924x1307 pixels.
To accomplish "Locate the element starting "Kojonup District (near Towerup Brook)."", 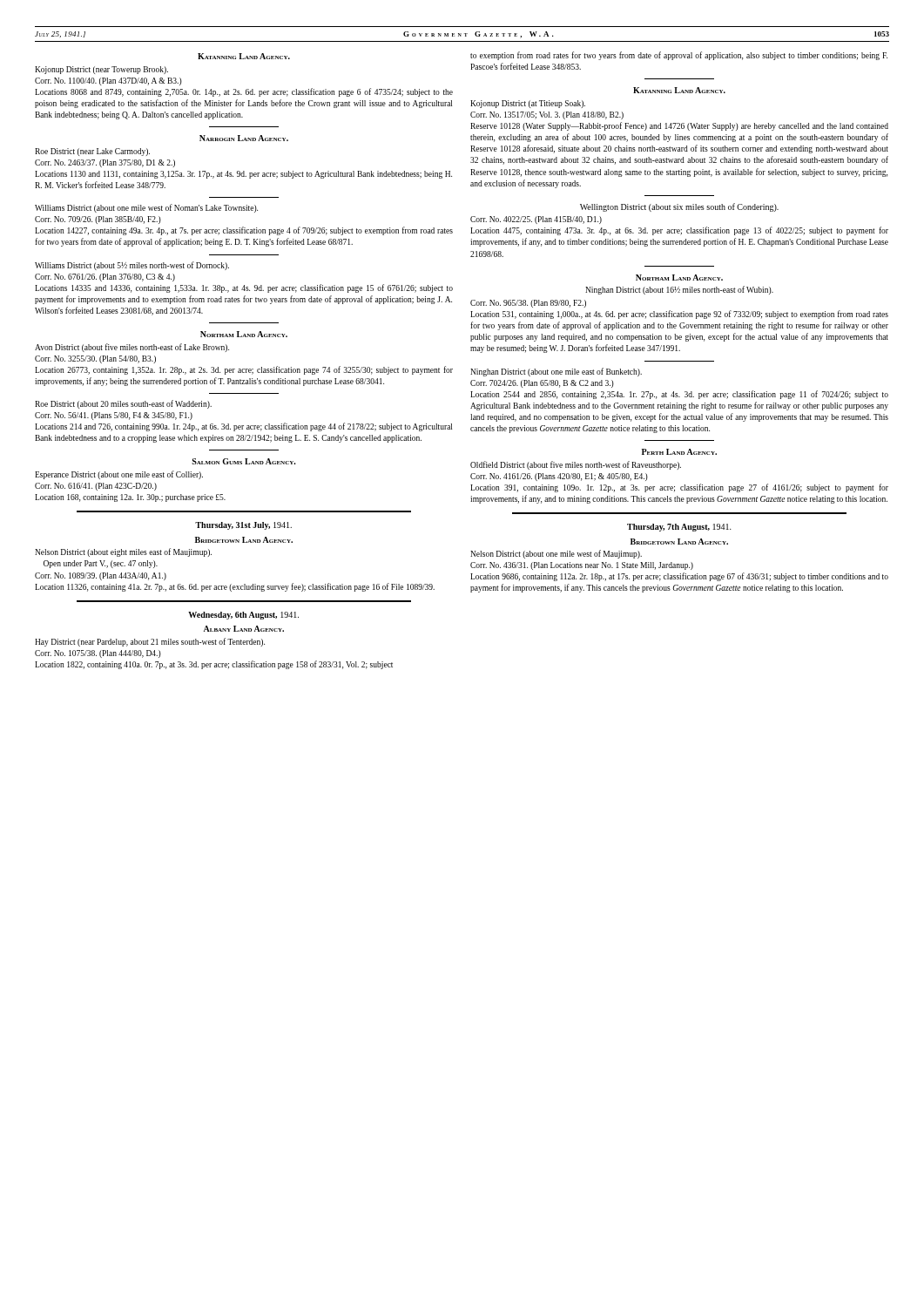I will [244, 92].
